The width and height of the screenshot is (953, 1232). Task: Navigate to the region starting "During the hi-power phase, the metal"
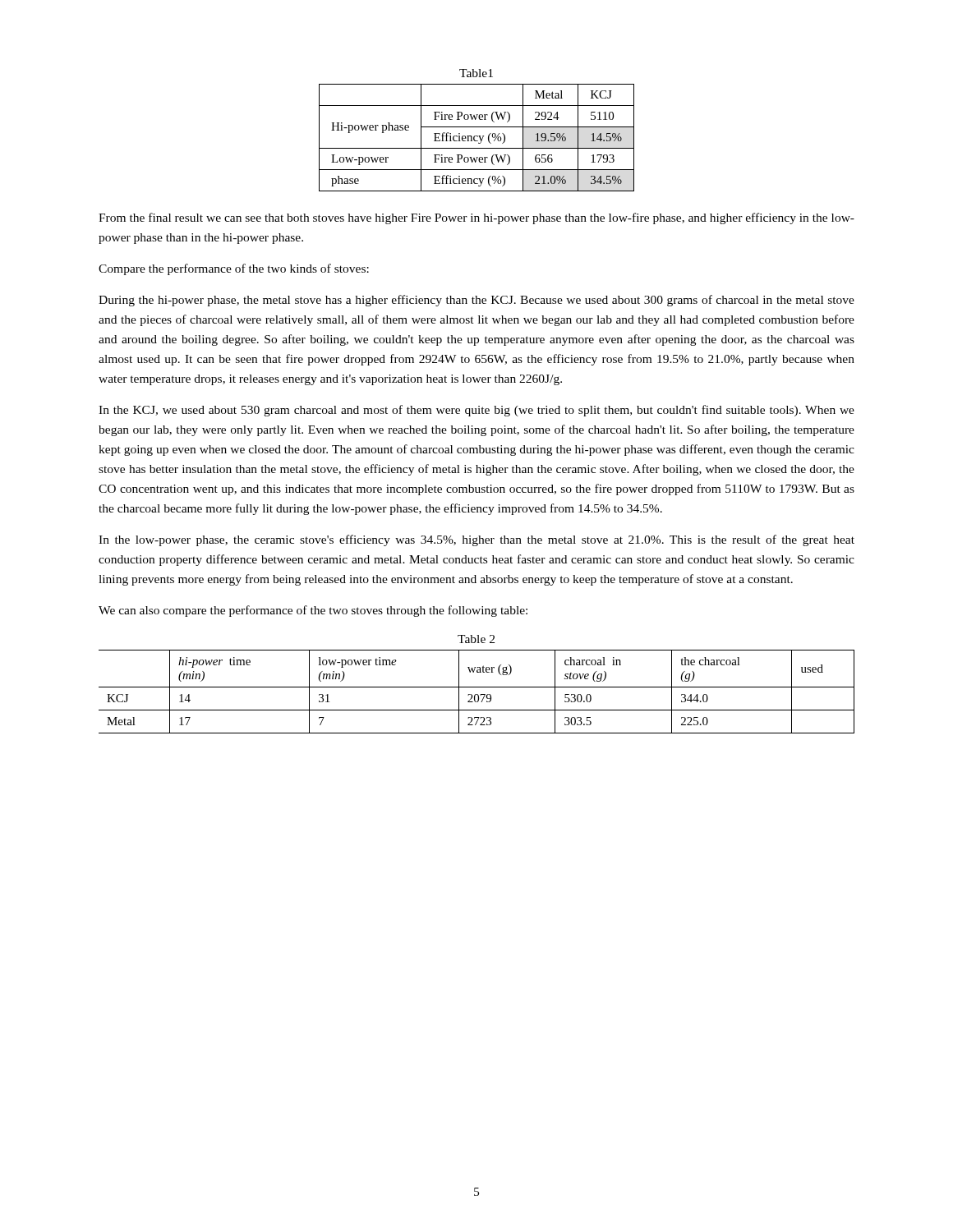tap(476, 339)
